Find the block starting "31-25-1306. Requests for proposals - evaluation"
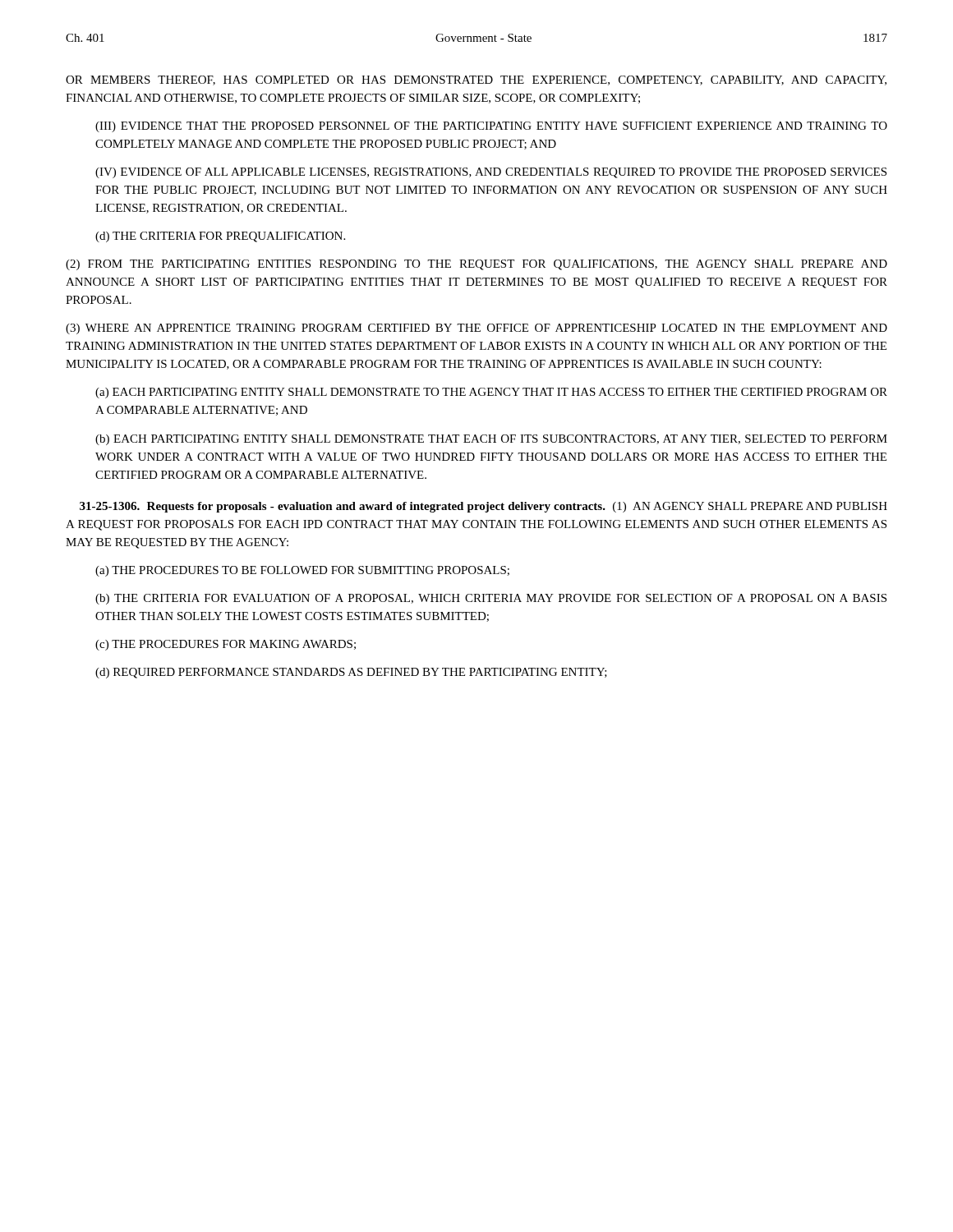 (476, 524)
